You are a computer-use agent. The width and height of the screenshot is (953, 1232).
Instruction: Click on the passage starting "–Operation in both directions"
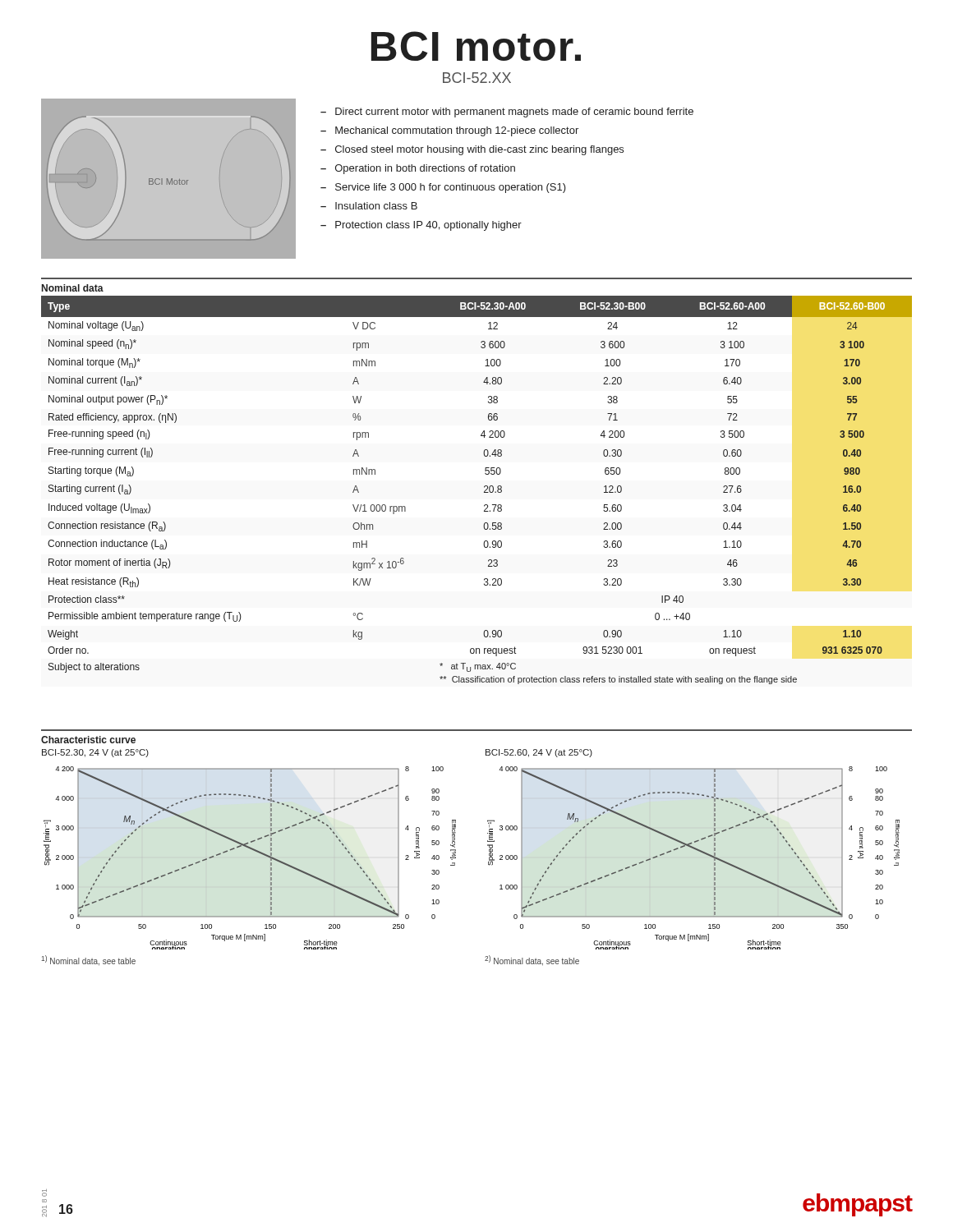click(x=418, y=168)
